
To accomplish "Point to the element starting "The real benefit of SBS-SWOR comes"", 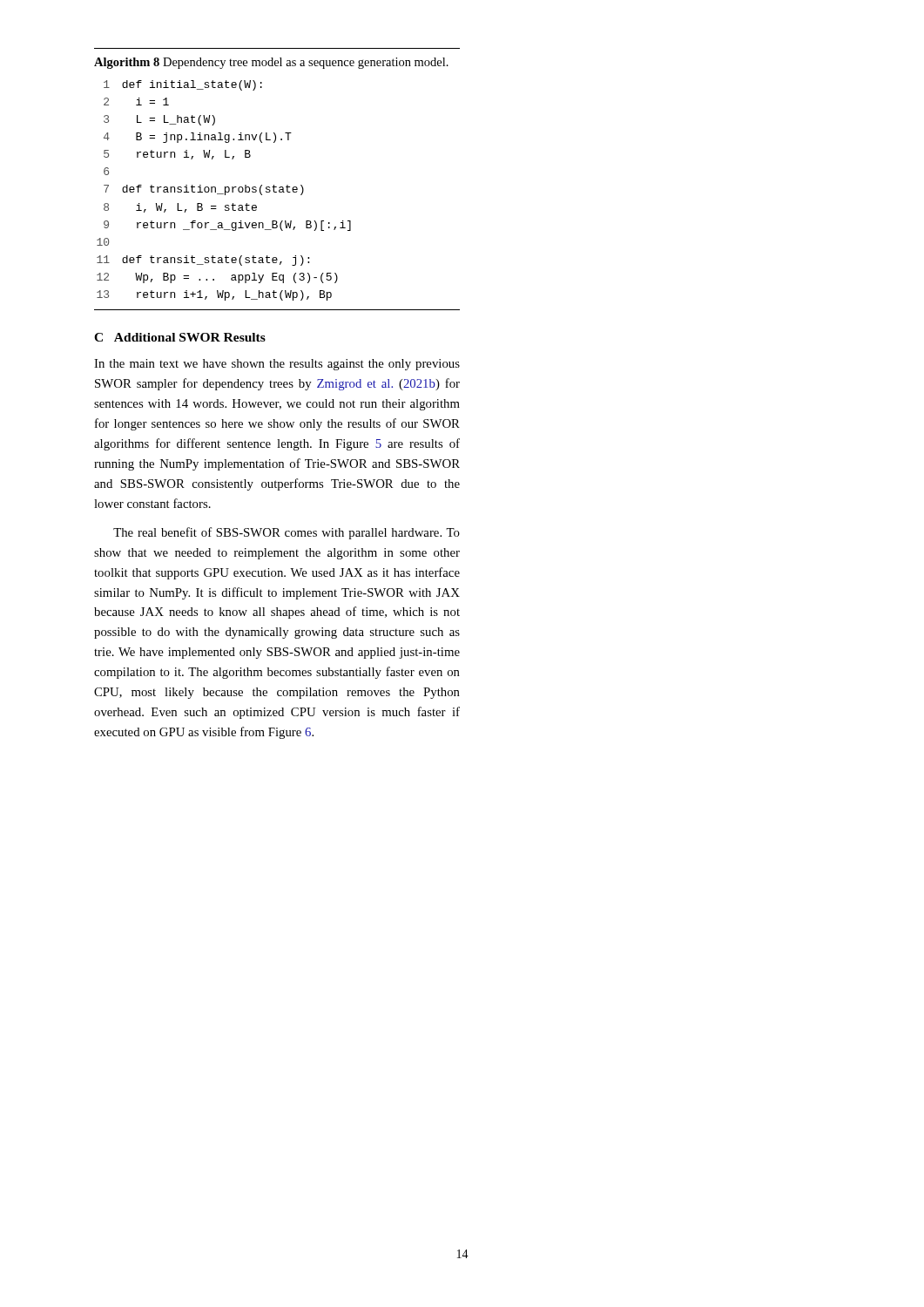I will pos(277,632).
